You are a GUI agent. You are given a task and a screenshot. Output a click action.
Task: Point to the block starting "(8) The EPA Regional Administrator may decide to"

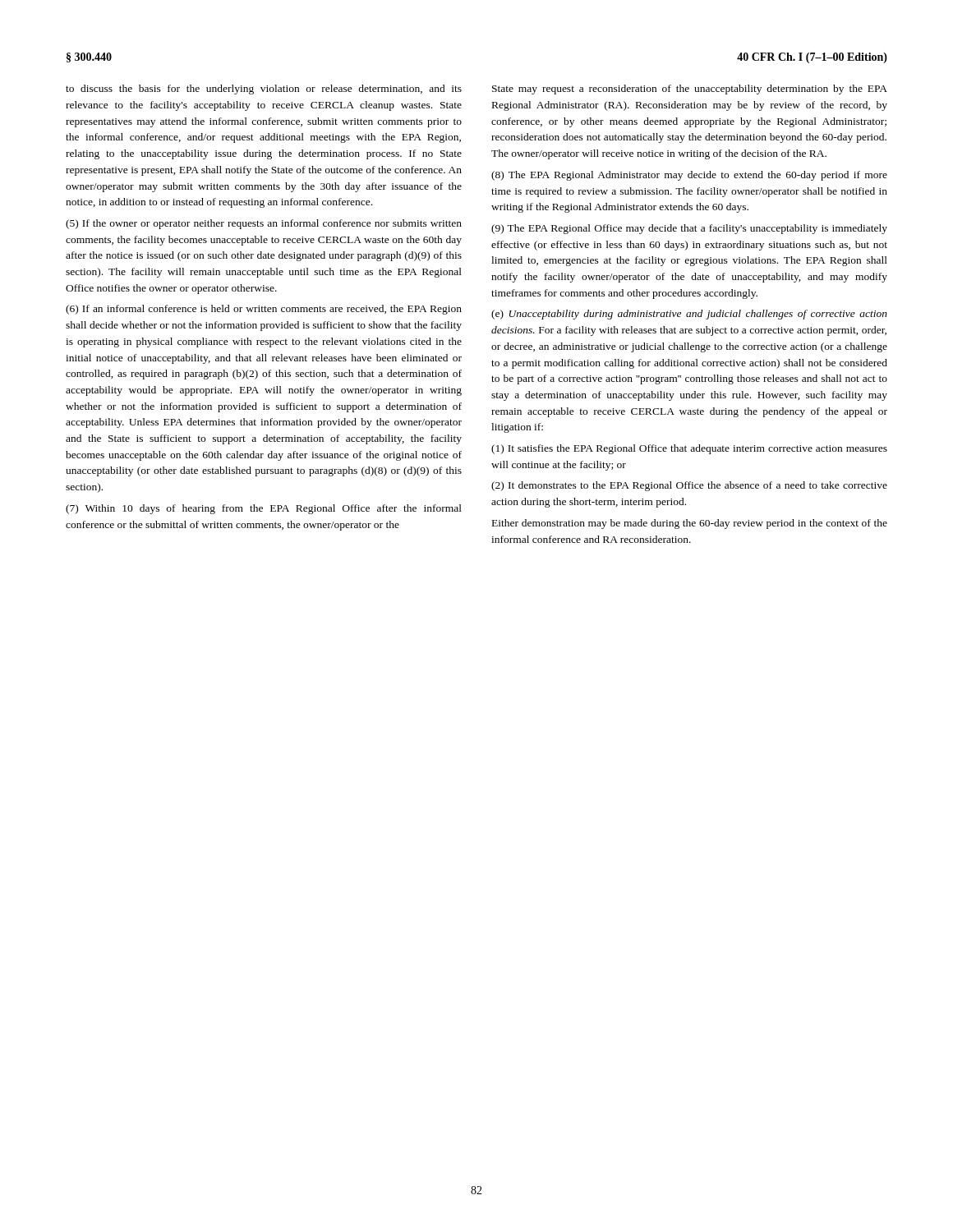[689, 191]
